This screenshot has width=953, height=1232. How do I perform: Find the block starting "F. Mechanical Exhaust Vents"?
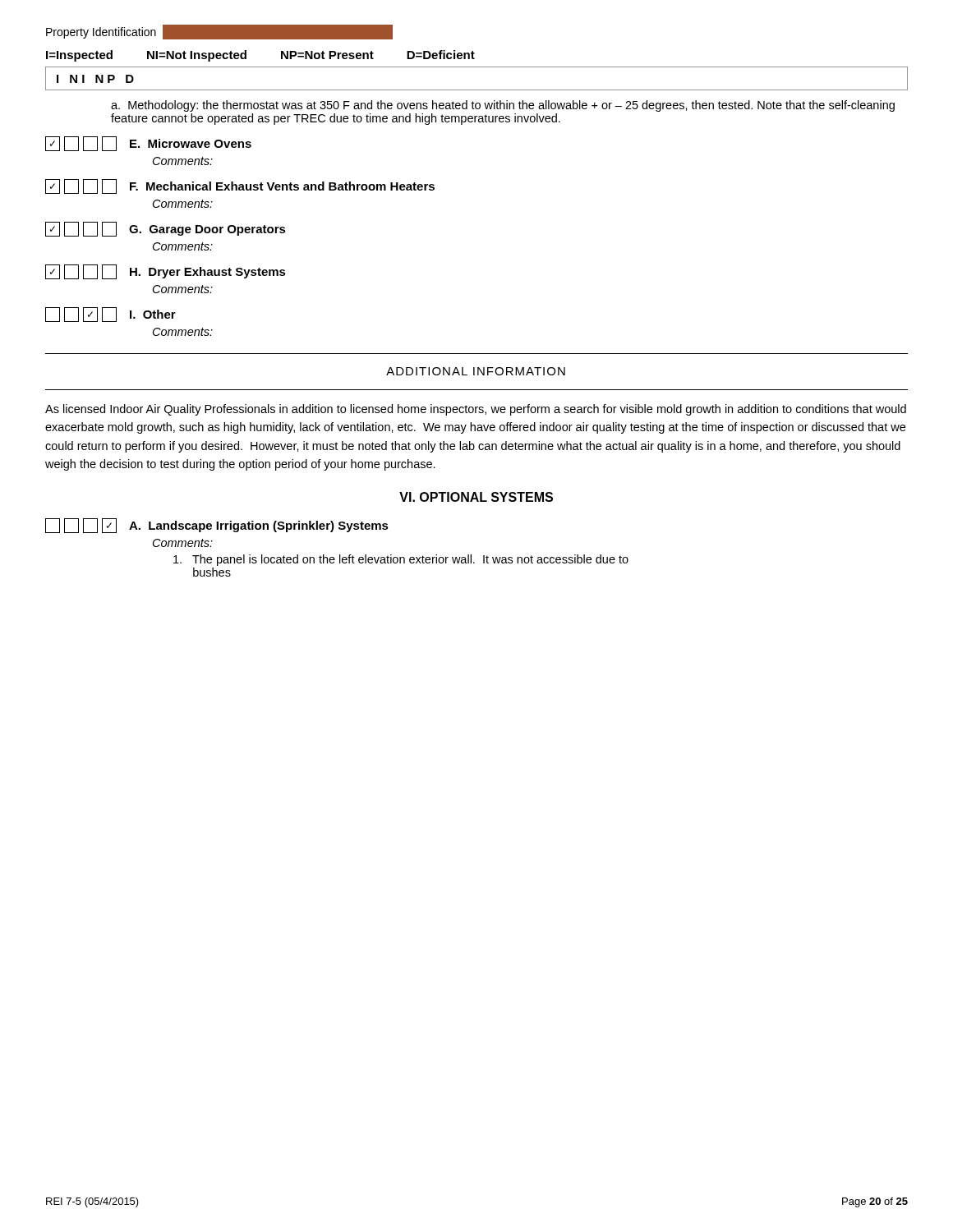[x=240, y=186]
